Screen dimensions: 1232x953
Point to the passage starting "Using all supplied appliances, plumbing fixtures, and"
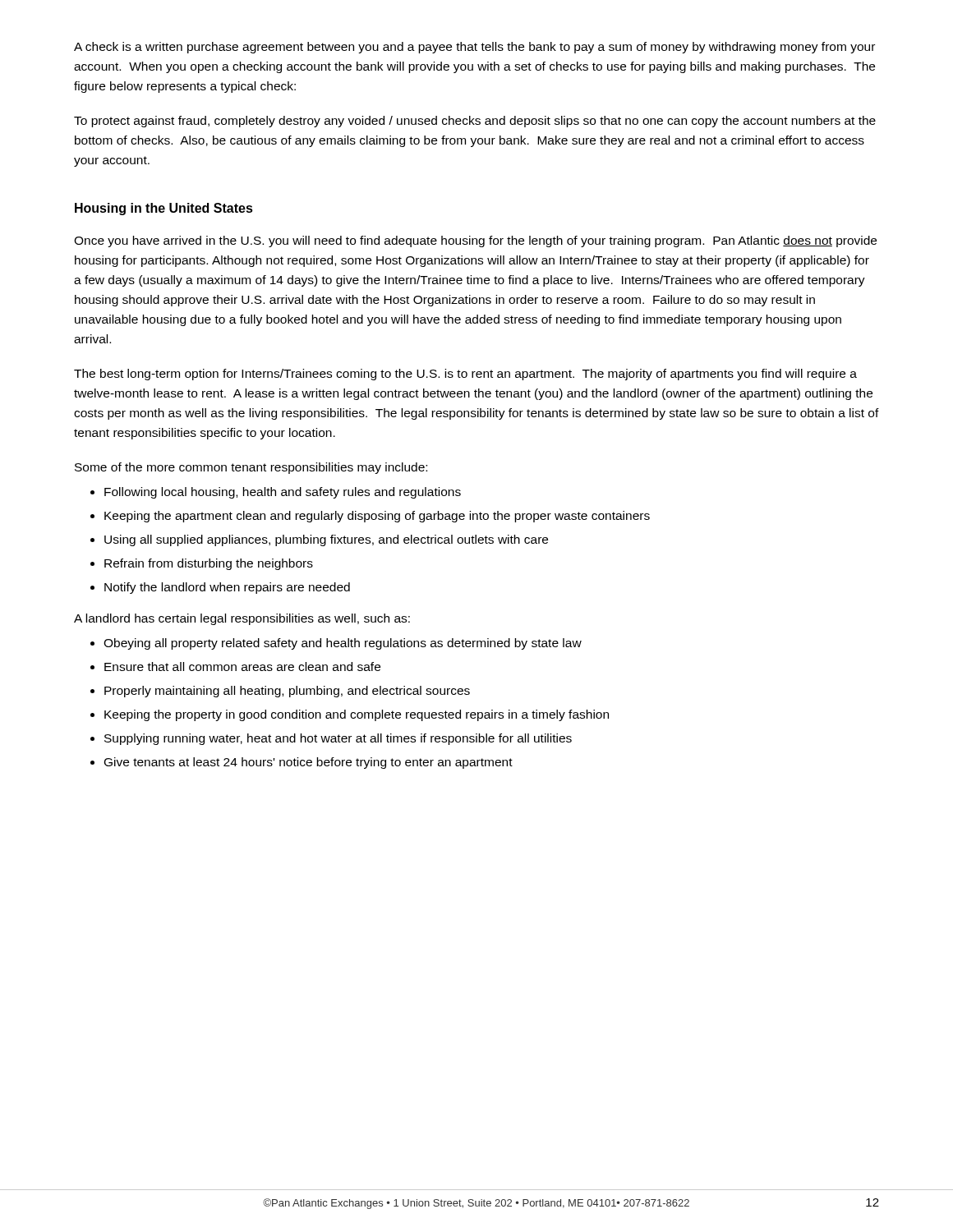tap(491, 540)
